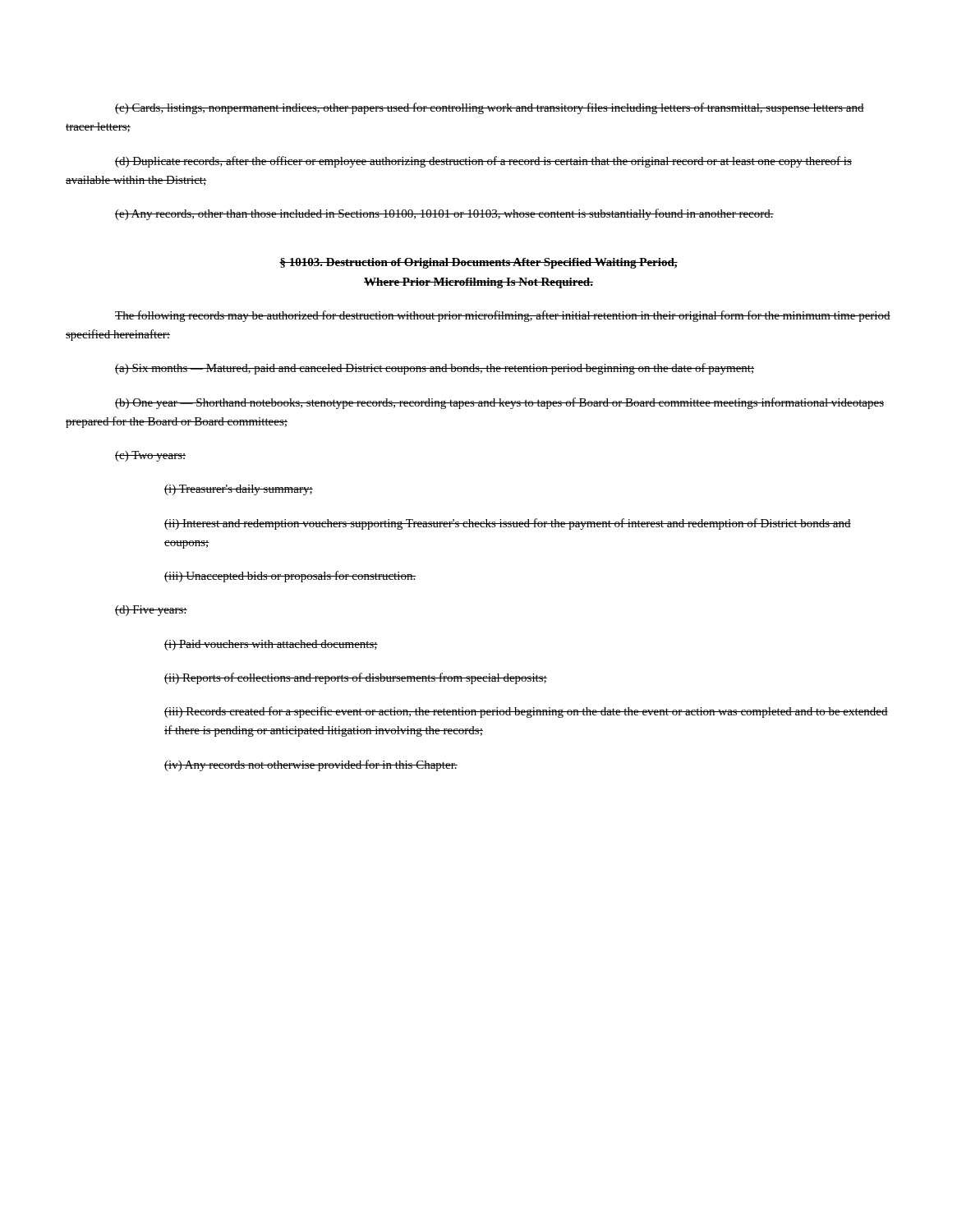The height and width of the screenshot is (1232, 957).
Task: Find the block on this page that starts "(a) Six months — Matured, paid"
Action: (435, 368)
